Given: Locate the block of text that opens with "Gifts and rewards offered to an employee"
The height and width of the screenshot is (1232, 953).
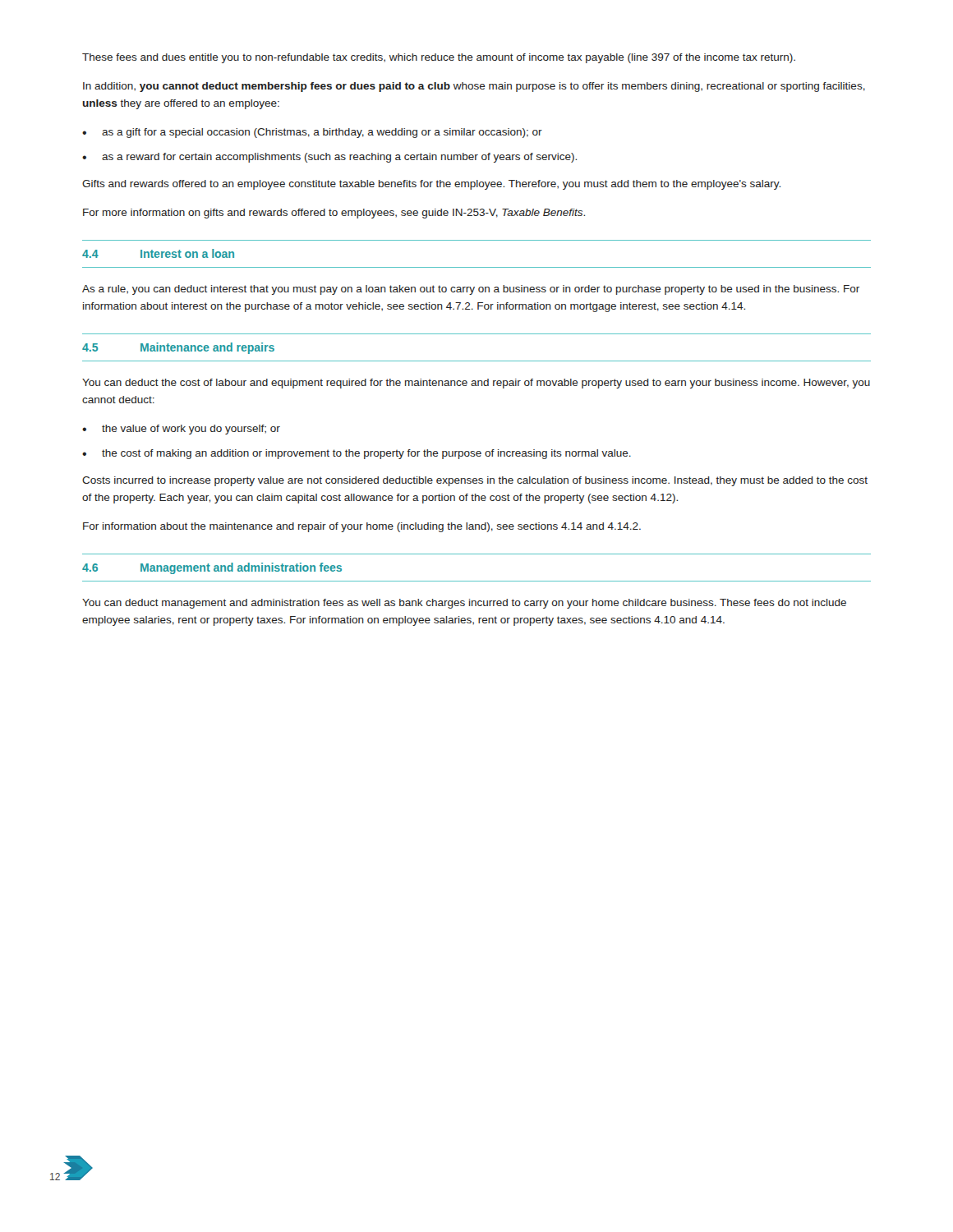Looking at the screenshot, I should click(432, 184).
